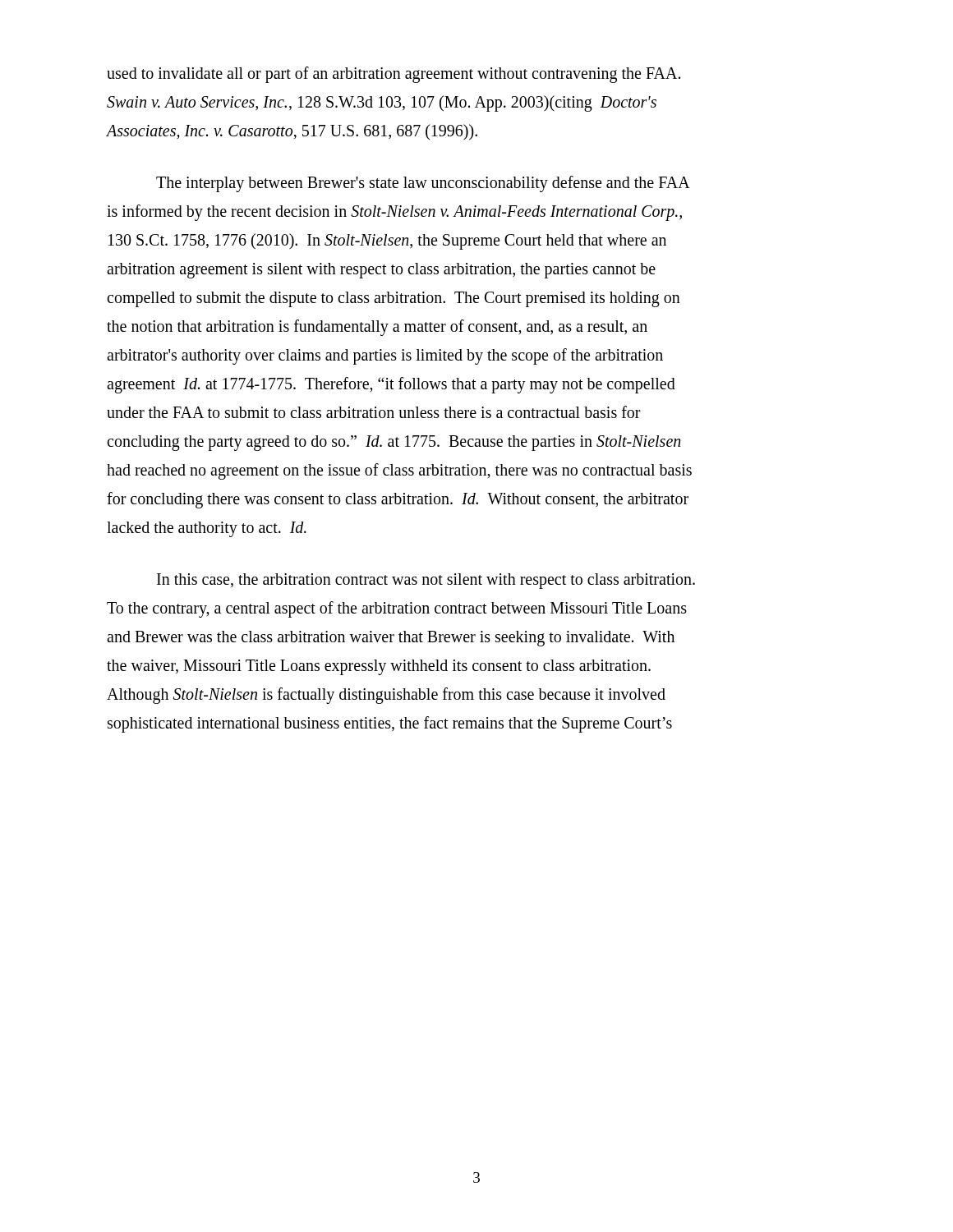953x1232 pixels.
Task: Click on the region starting "The interplay between Brewer's state law unconscionability"
Action: 476,355
